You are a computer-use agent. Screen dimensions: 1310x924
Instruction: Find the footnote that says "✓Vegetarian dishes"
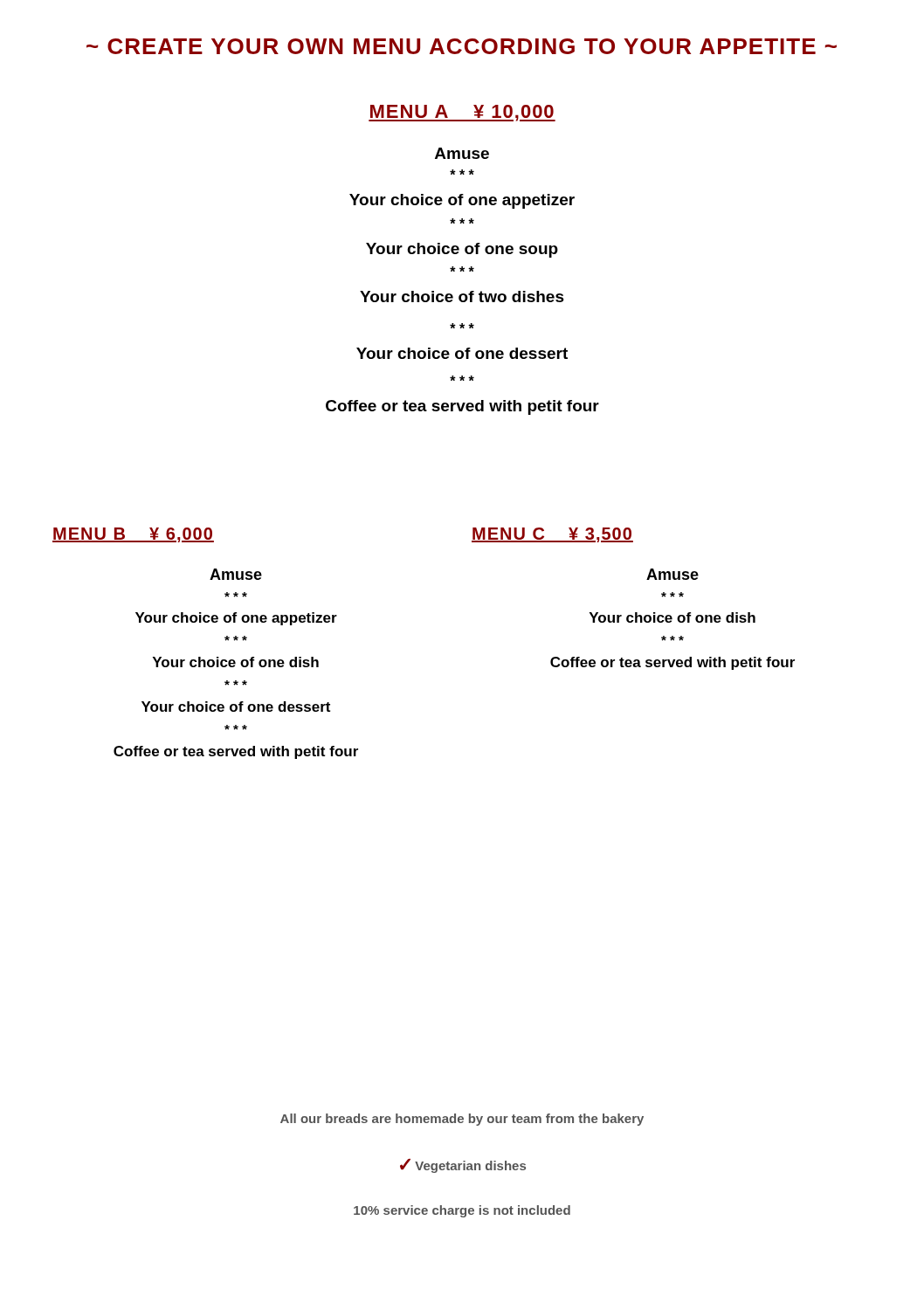point(462,1165)
